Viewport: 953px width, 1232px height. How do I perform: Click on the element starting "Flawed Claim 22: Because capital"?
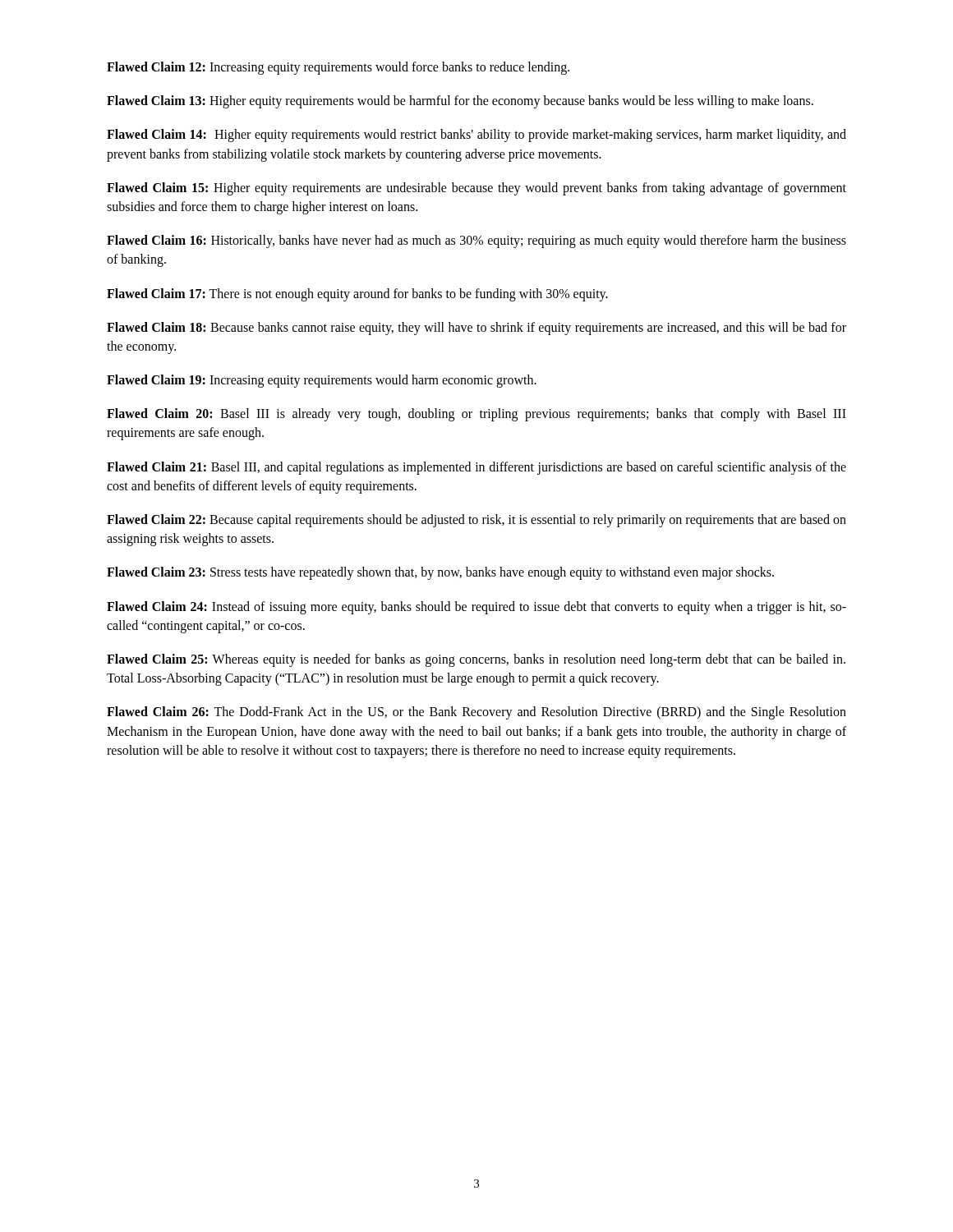[476, 529]
